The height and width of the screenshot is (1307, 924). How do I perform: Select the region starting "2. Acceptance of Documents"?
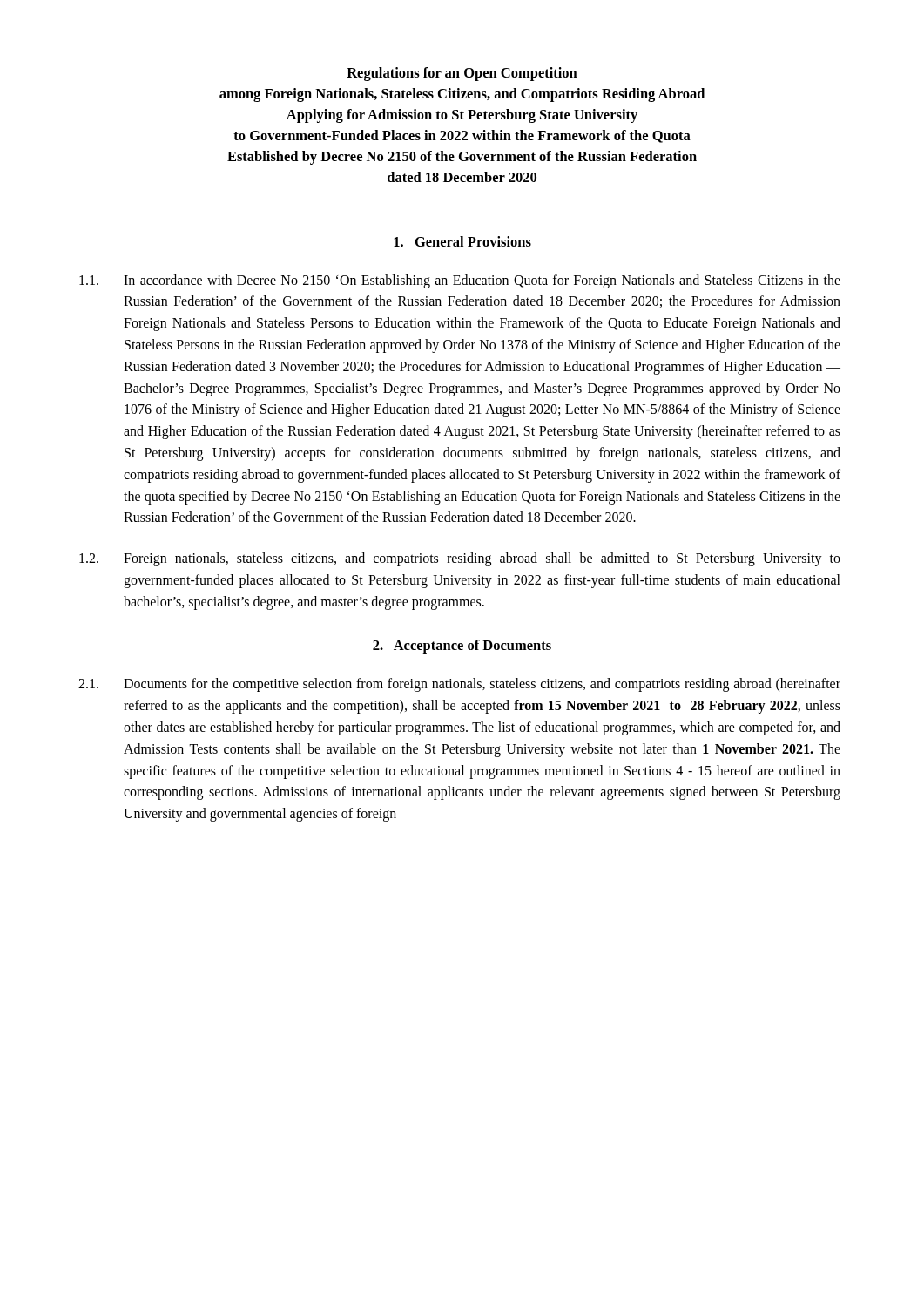click(462, 646)
